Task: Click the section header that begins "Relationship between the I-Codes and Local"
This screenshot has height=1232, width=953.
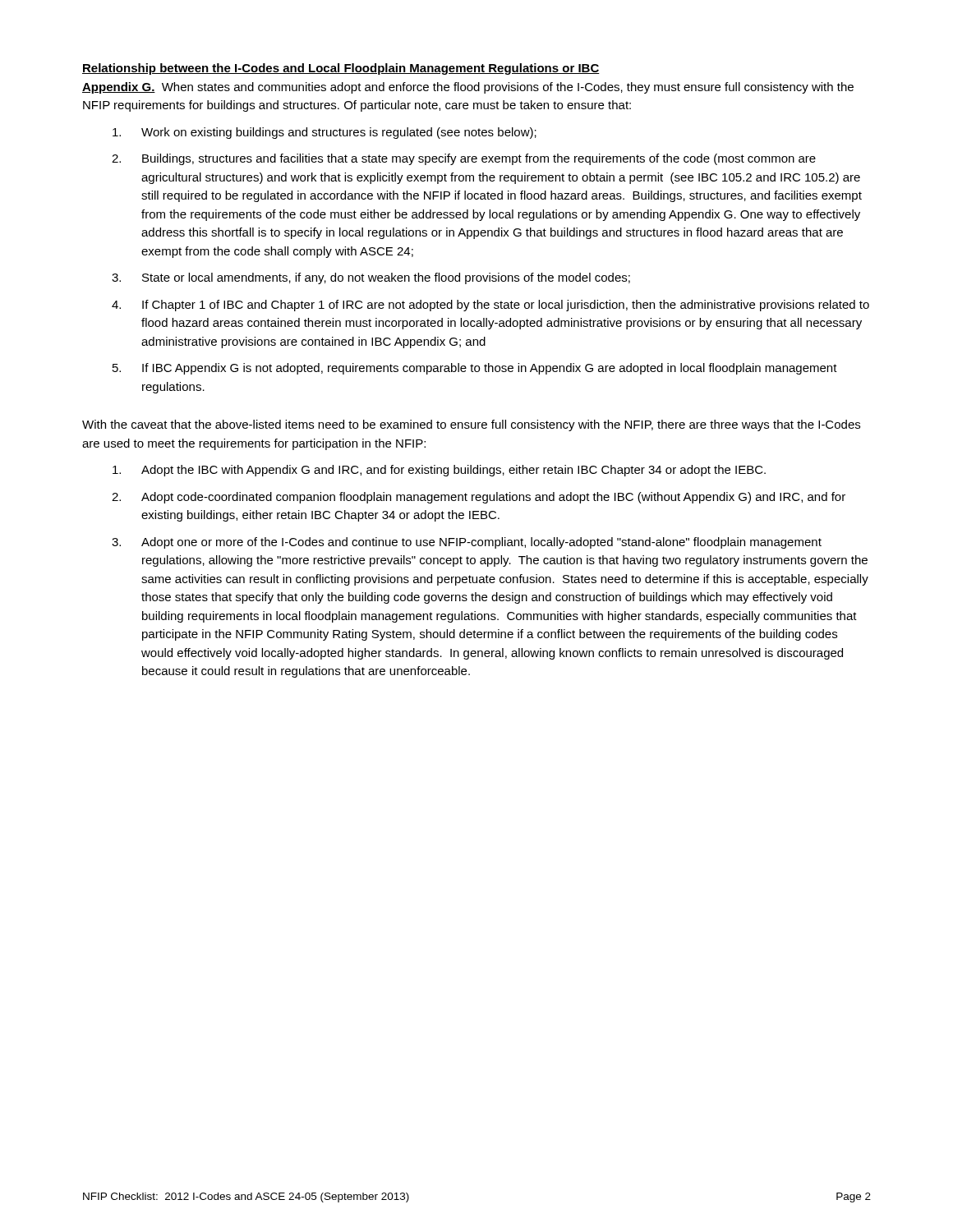Action: tap(341, 68)
